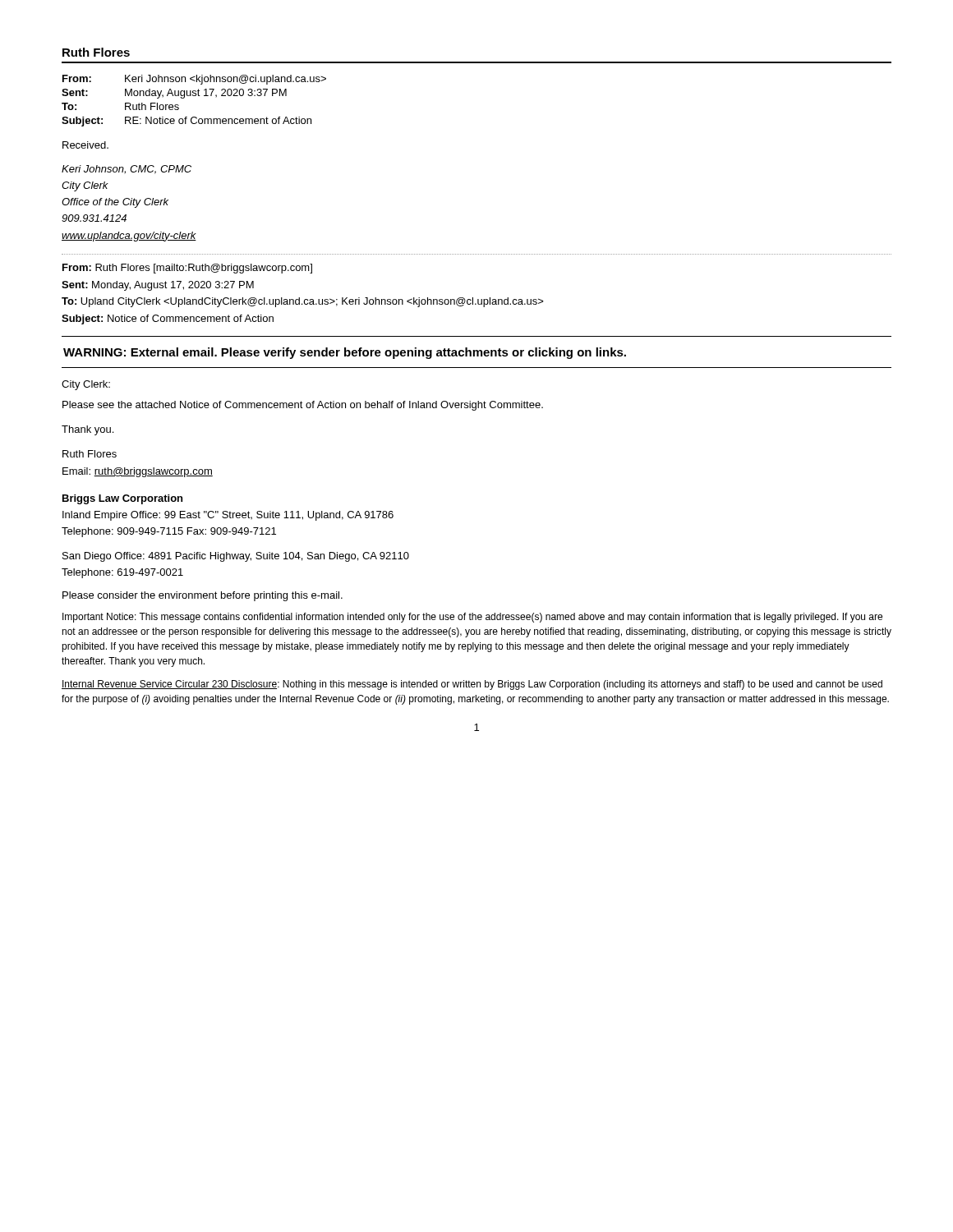This screenshot has width=953, height=1232.
Task: Select the passage starting "From: Ruth Flores [mailto:Ruth@briggslawcorp.com] Sent:"
Action: coord(303,293)
